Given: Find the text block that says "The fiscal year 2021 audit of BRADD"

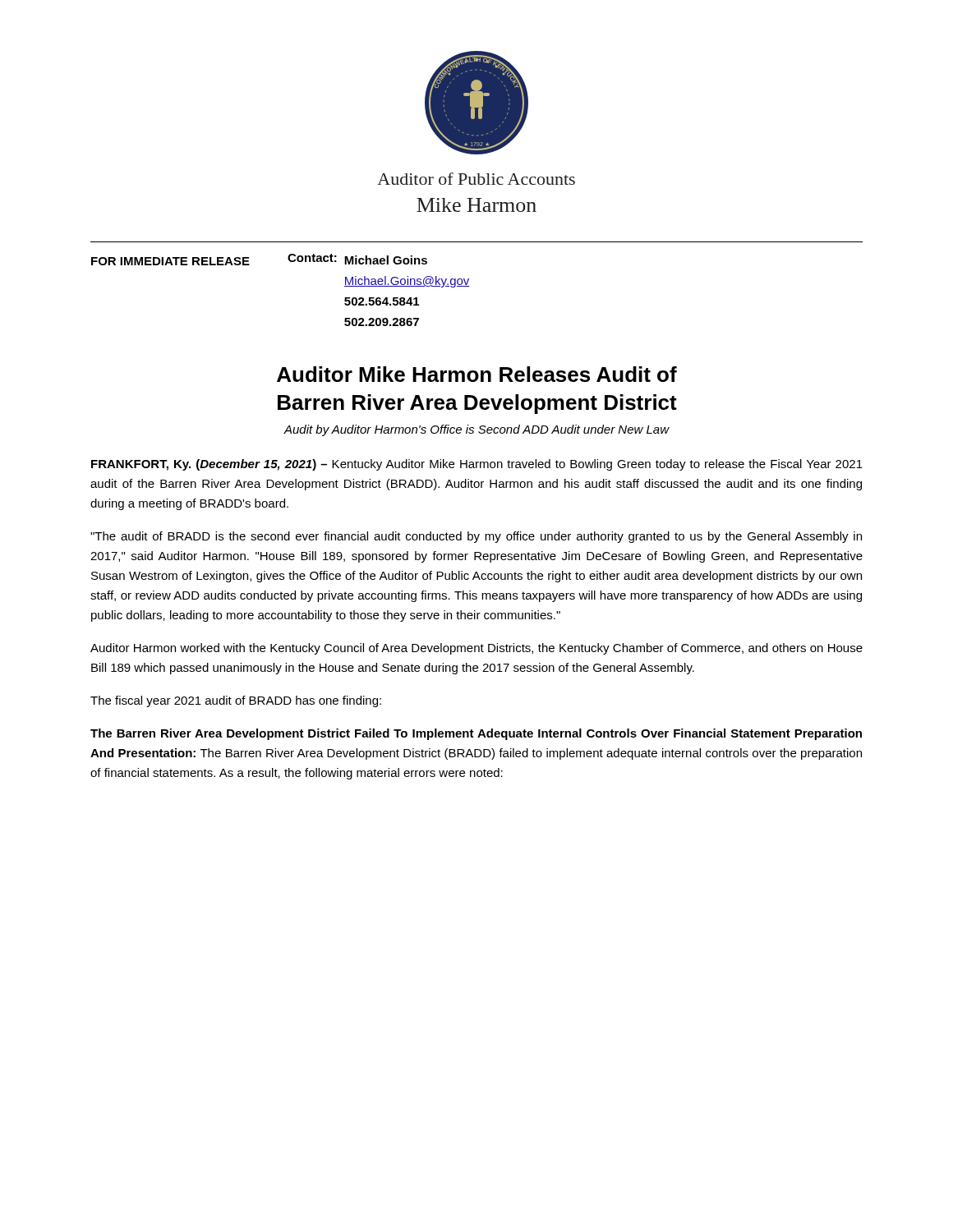Looking at the screenshot, I should [x=236, y=700].
